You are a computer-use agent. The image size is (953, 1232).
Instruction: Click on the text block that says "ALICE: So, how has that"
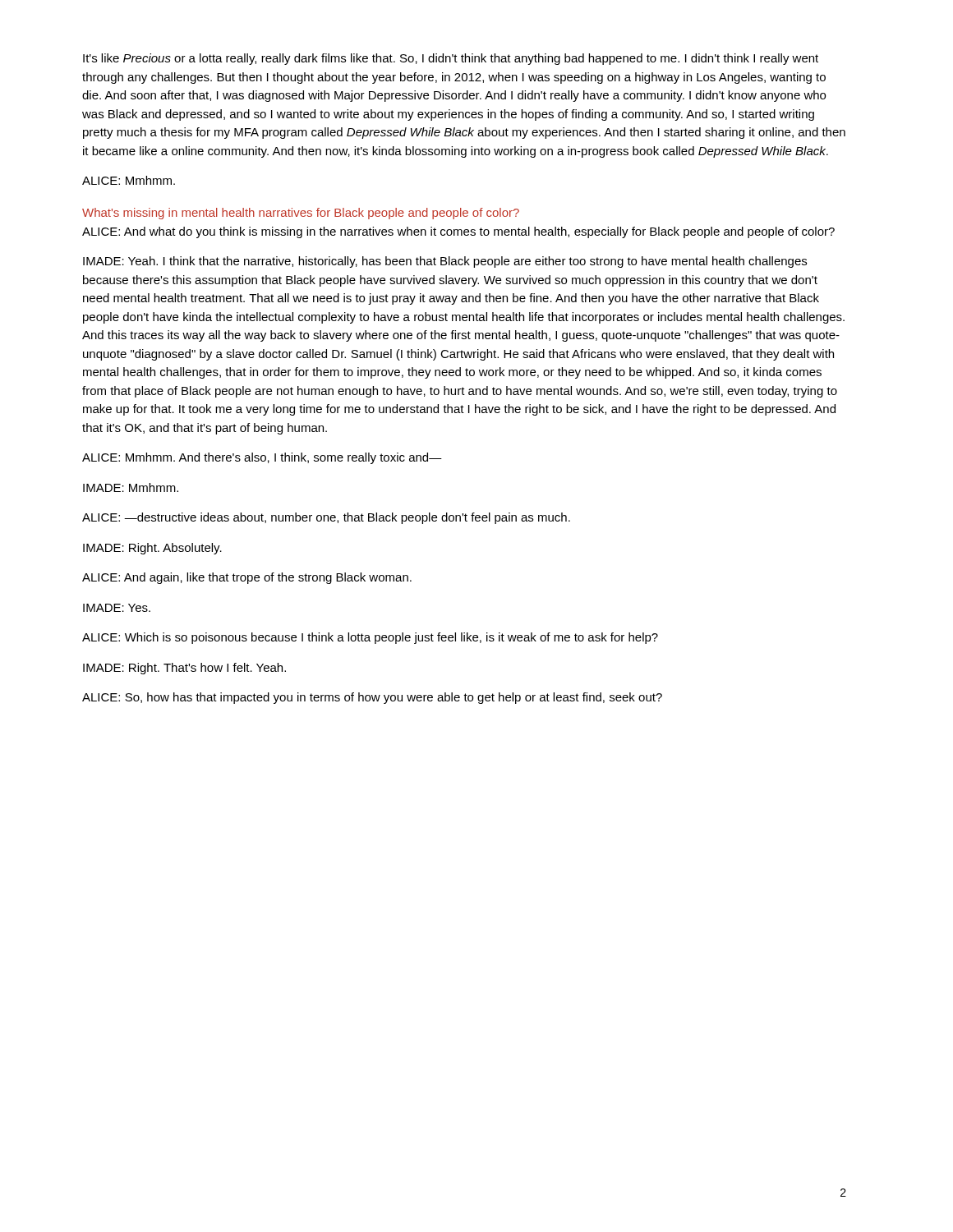coord(372,697)
